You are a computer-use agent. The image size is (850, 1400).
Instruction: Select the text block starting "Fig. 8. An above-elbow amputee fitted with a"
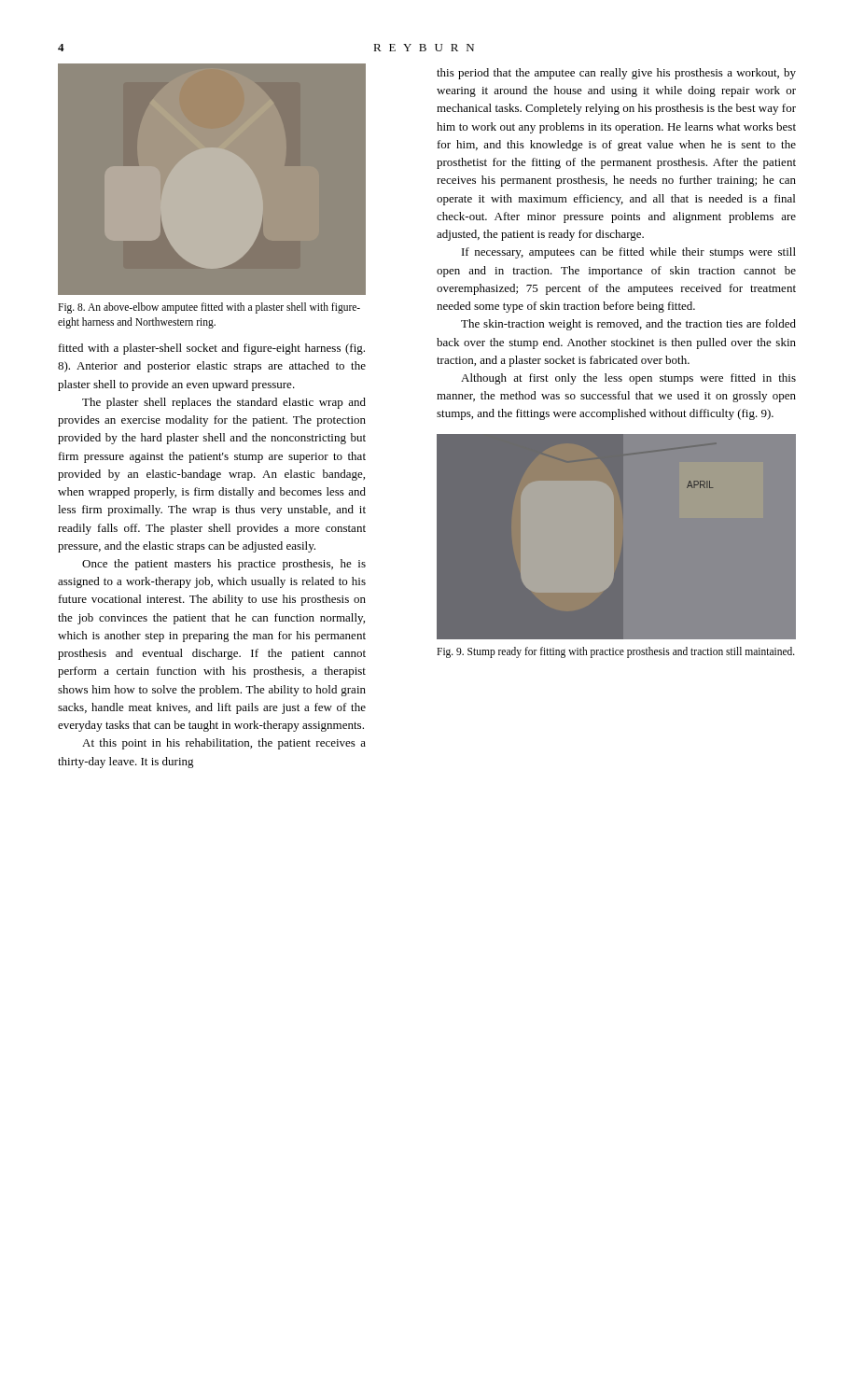click(x=209, y=315)
